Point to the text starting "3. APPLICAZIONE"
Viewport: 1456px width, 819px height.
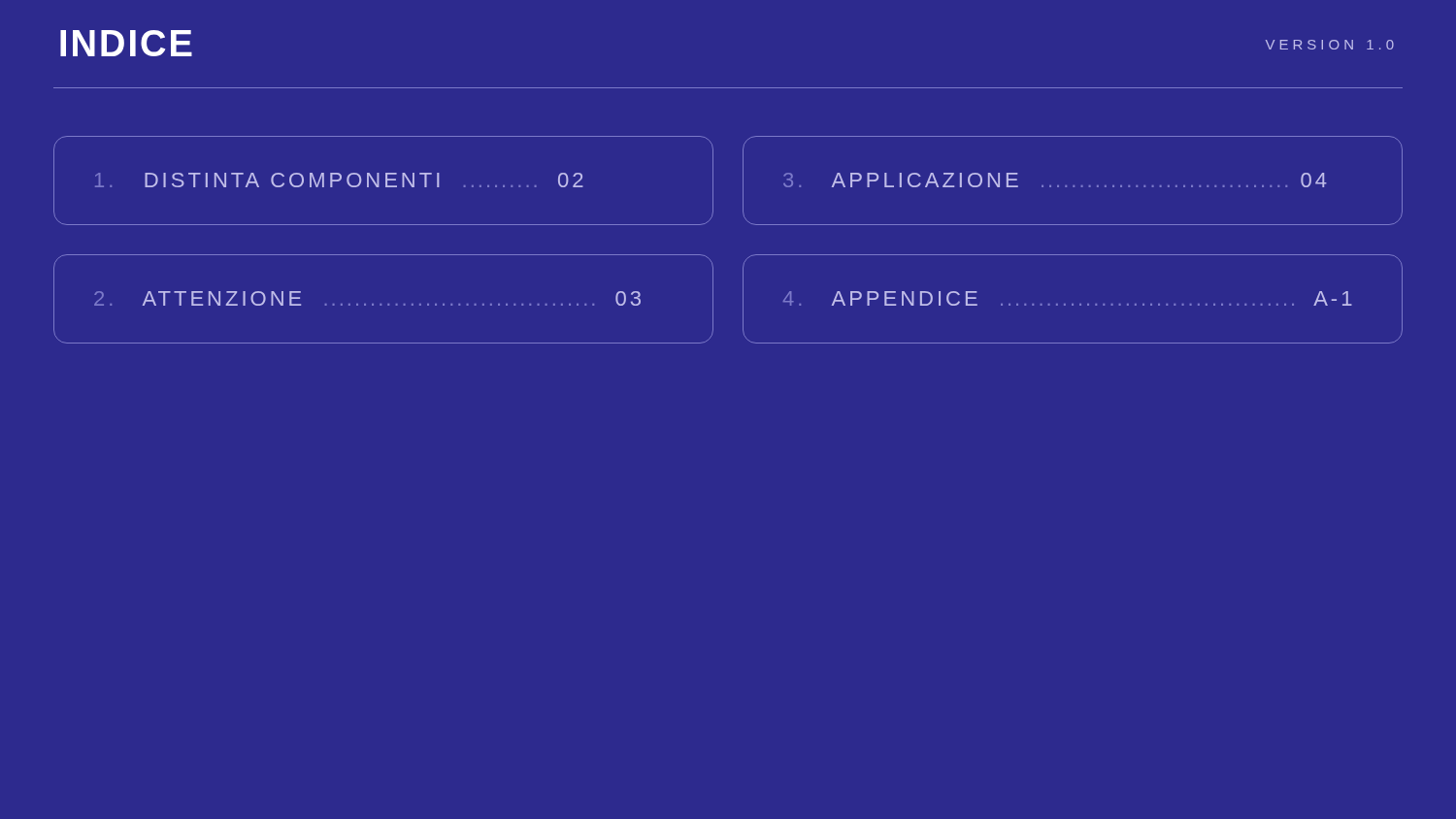click(x=1073, y=181)
